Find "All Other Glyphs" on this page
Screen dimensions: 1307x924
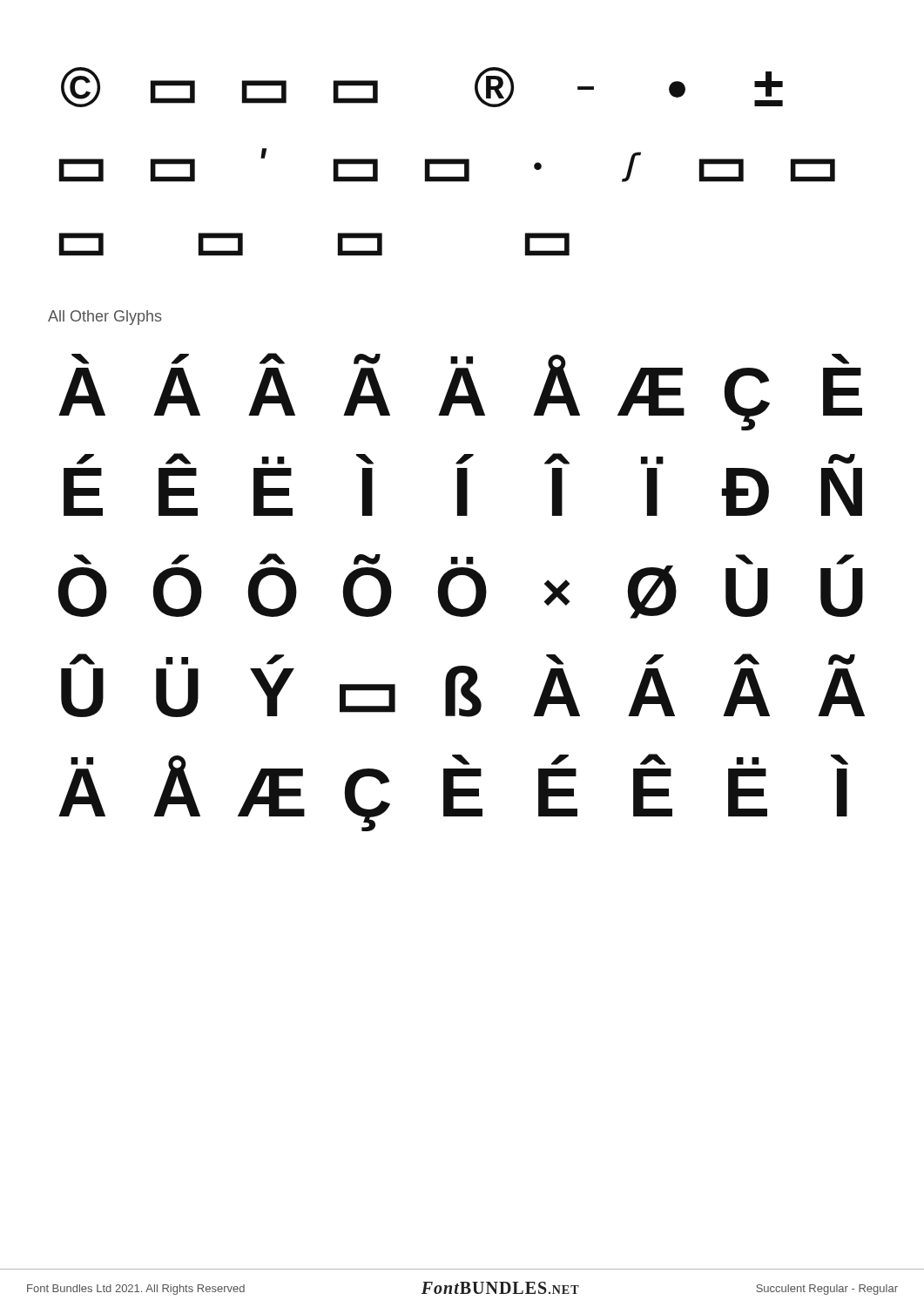click(105, 316)
